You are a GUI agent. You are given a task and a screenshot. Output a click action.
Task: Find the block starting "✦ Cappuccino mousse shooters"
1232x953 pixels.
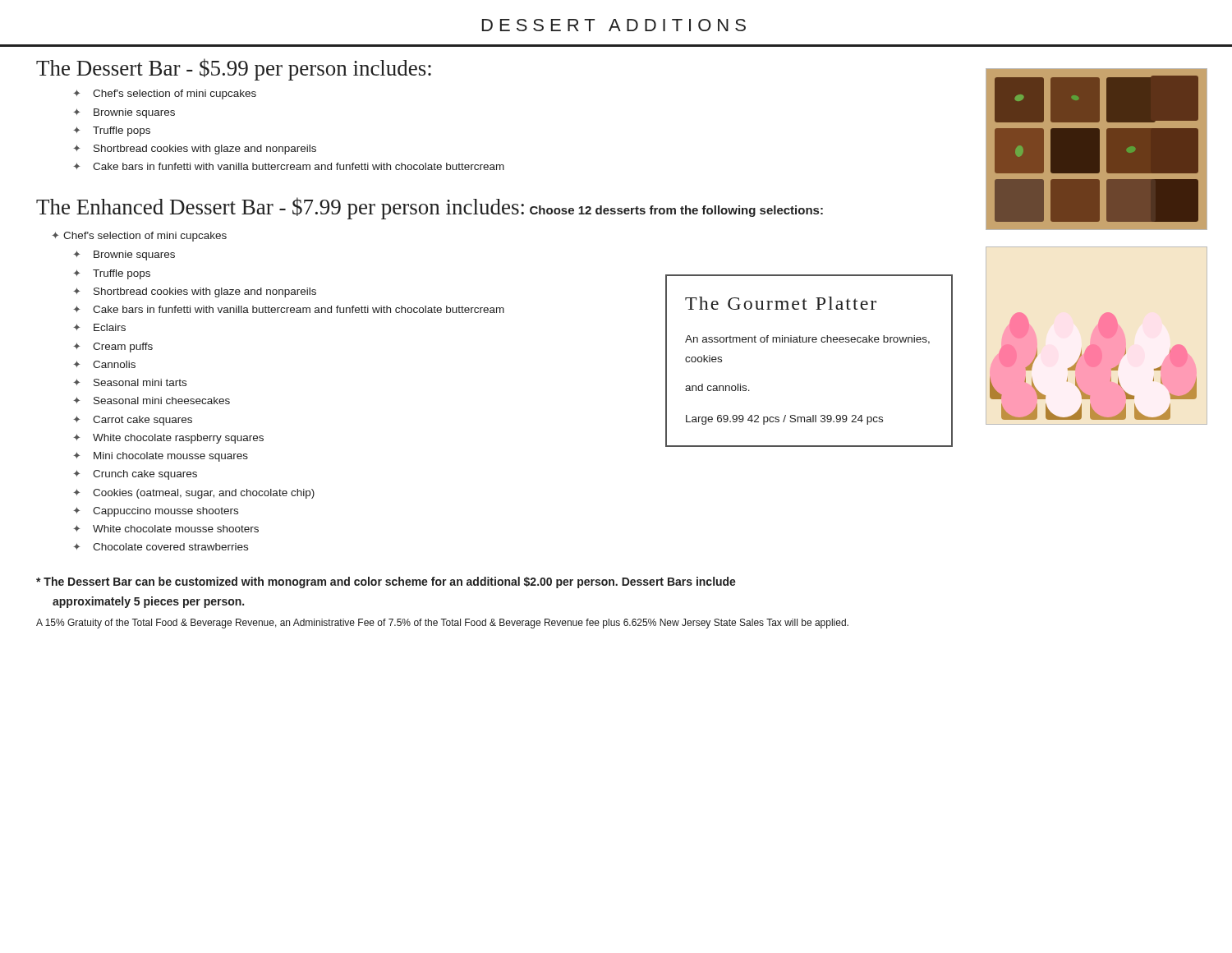click(x=156, y=511)
